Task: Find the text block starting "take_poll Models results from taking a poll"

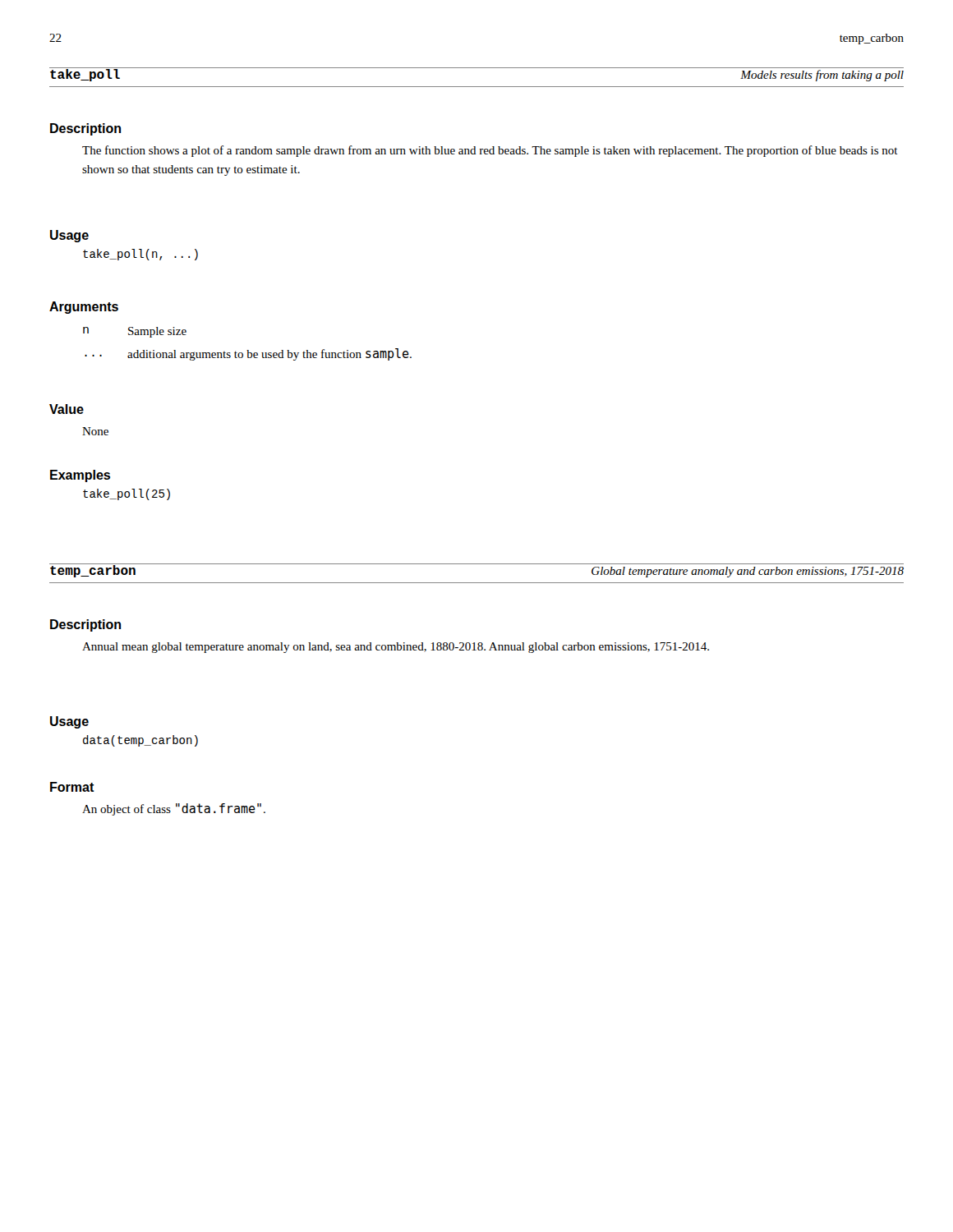Action: [x=476, y=77]
